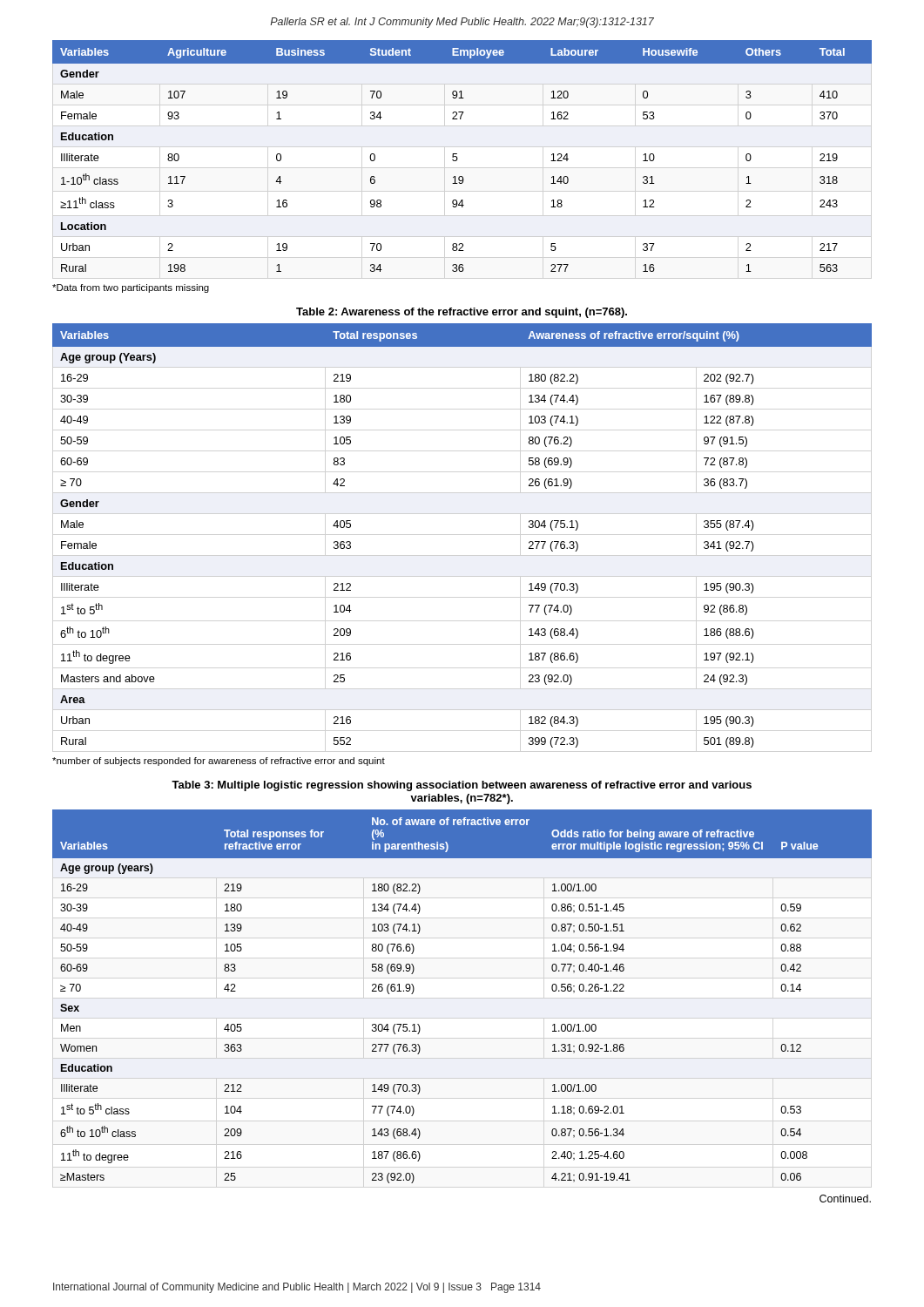
Task: Select the table that reads "0.77; 0.40-1.46"
Action: pyautogui.click(x=462, y=999)
